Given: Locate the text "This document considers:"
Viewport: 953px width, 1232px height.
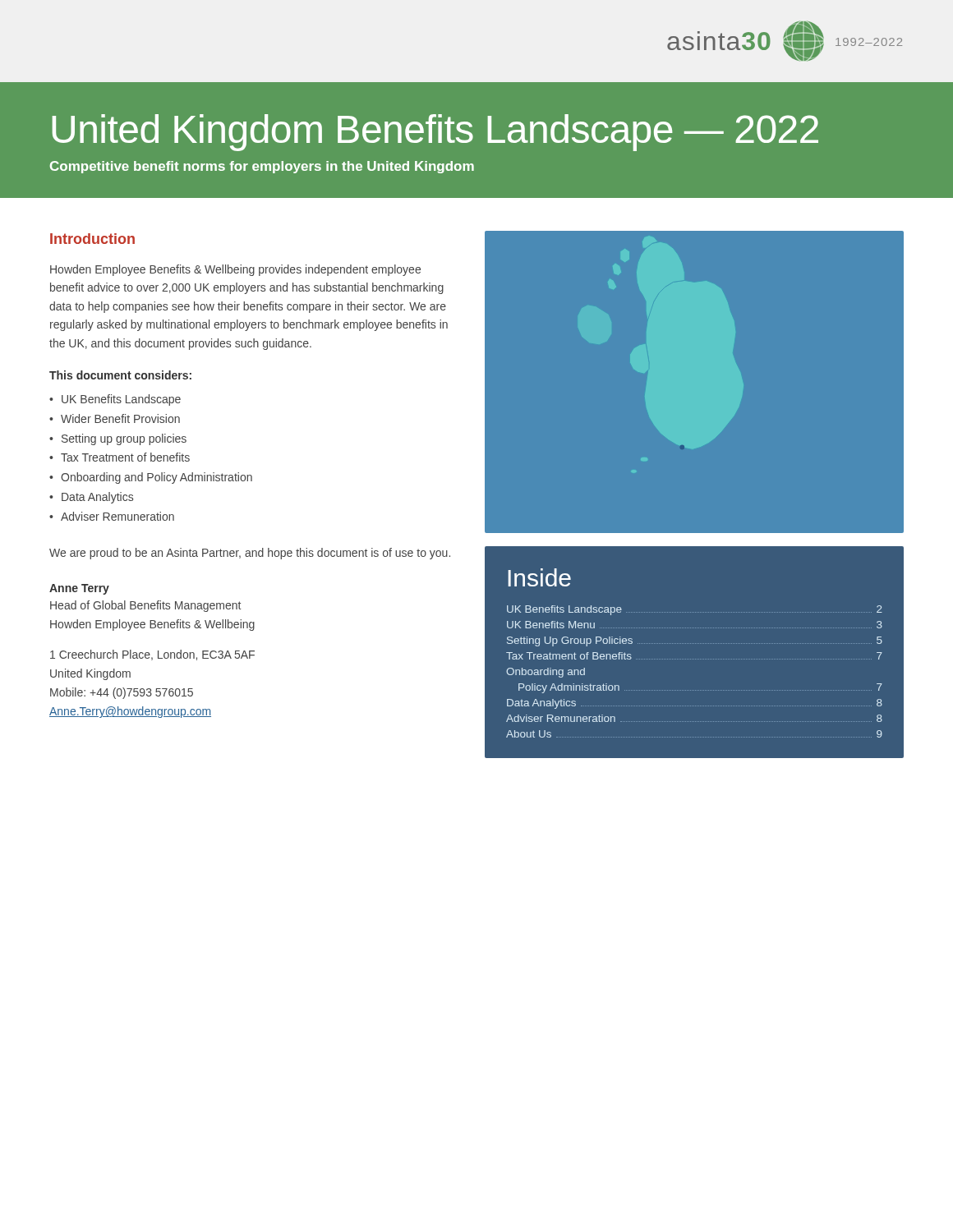Looking at the screenshot, I should [x=121, y=375].
